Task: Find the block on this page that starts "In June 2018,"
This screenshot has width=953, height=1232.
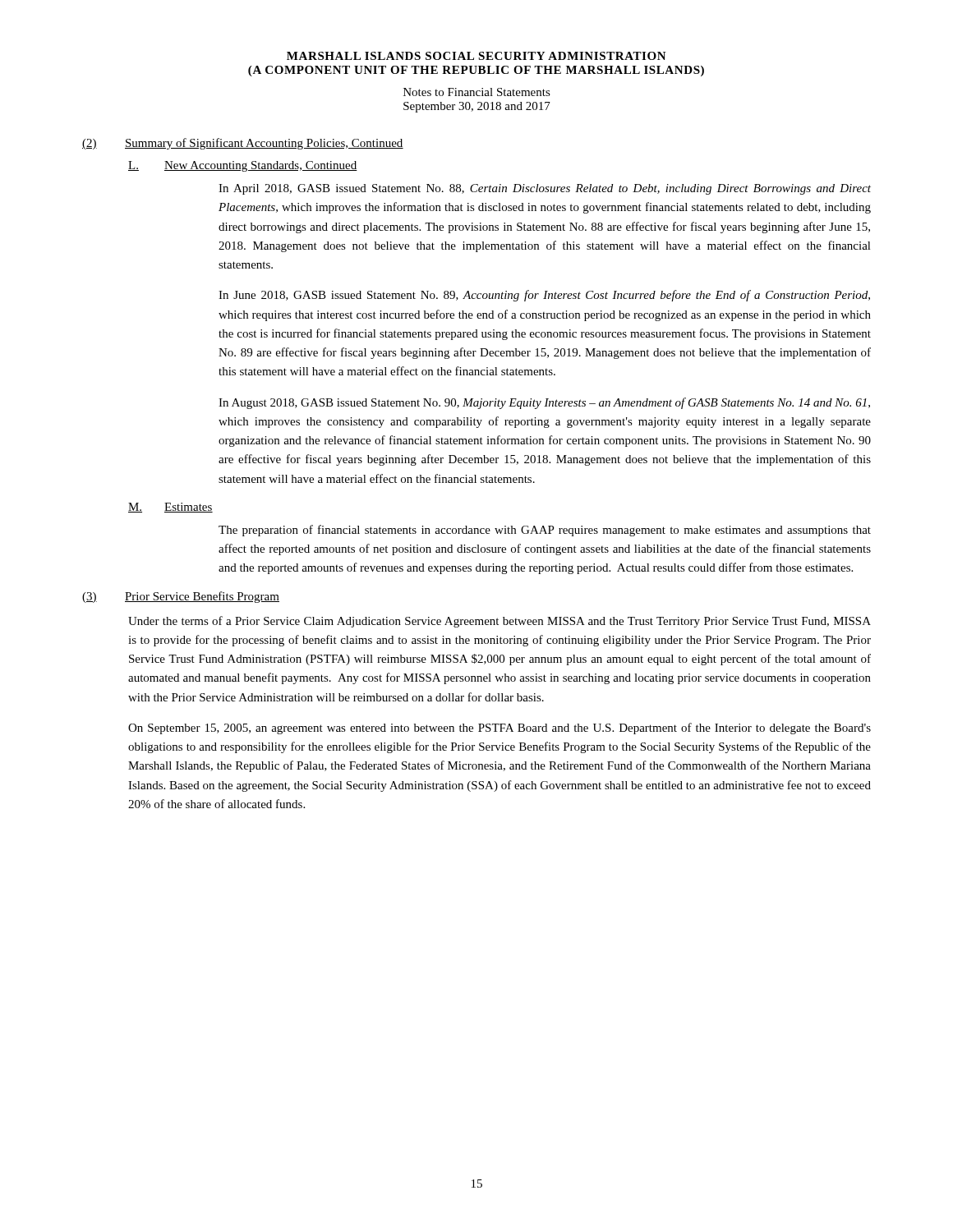Action: [x=545, y=333]
